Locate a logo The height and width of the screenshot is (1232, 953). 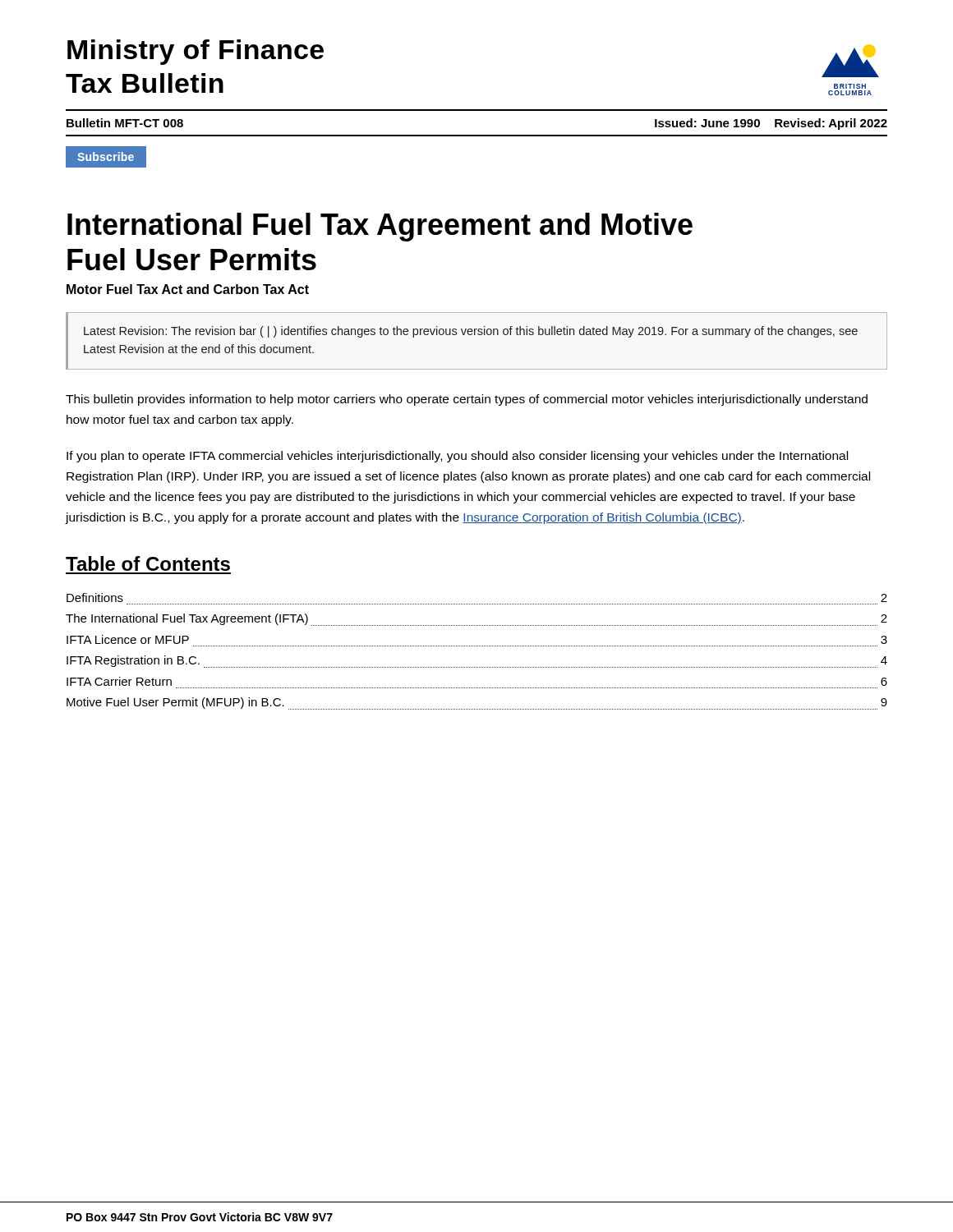tap(850, 67)
